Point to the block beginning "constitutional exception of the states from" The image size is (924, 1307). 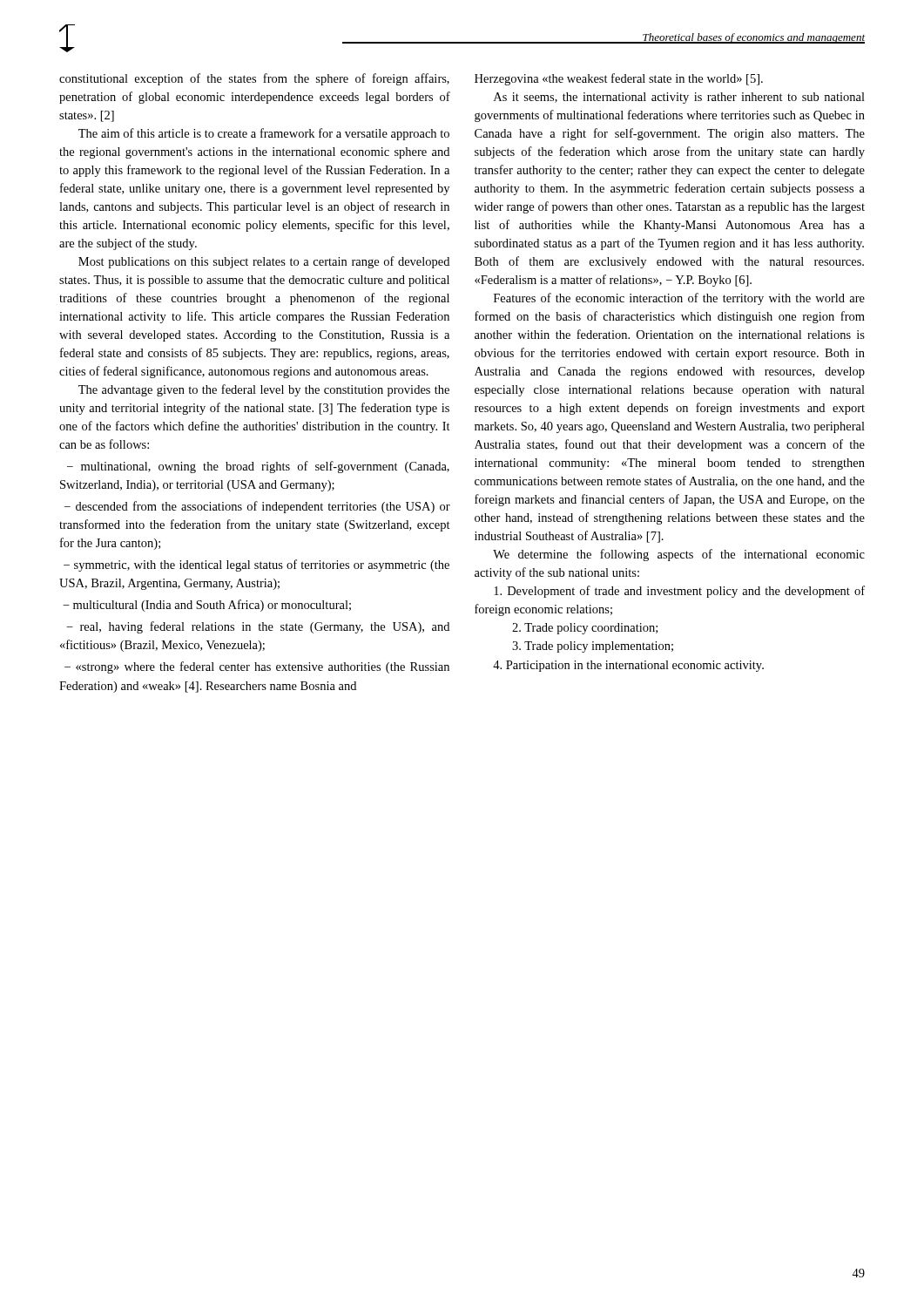255,262
